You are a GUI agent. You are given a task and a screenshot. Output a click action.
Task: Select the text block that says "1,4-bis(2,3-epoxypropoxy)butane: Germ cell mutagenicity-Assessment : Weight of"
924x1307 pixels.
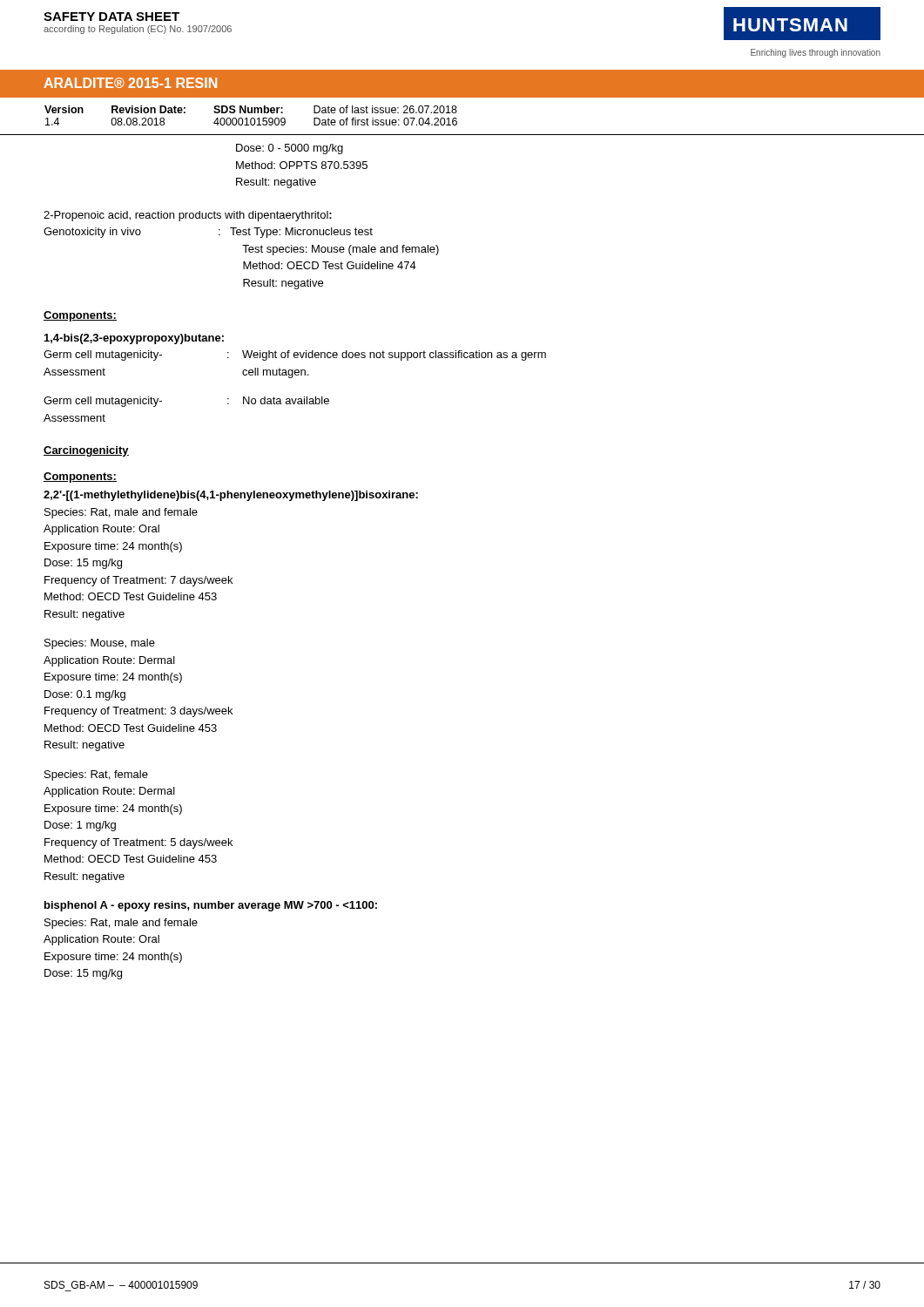click(x=462, y=355)
